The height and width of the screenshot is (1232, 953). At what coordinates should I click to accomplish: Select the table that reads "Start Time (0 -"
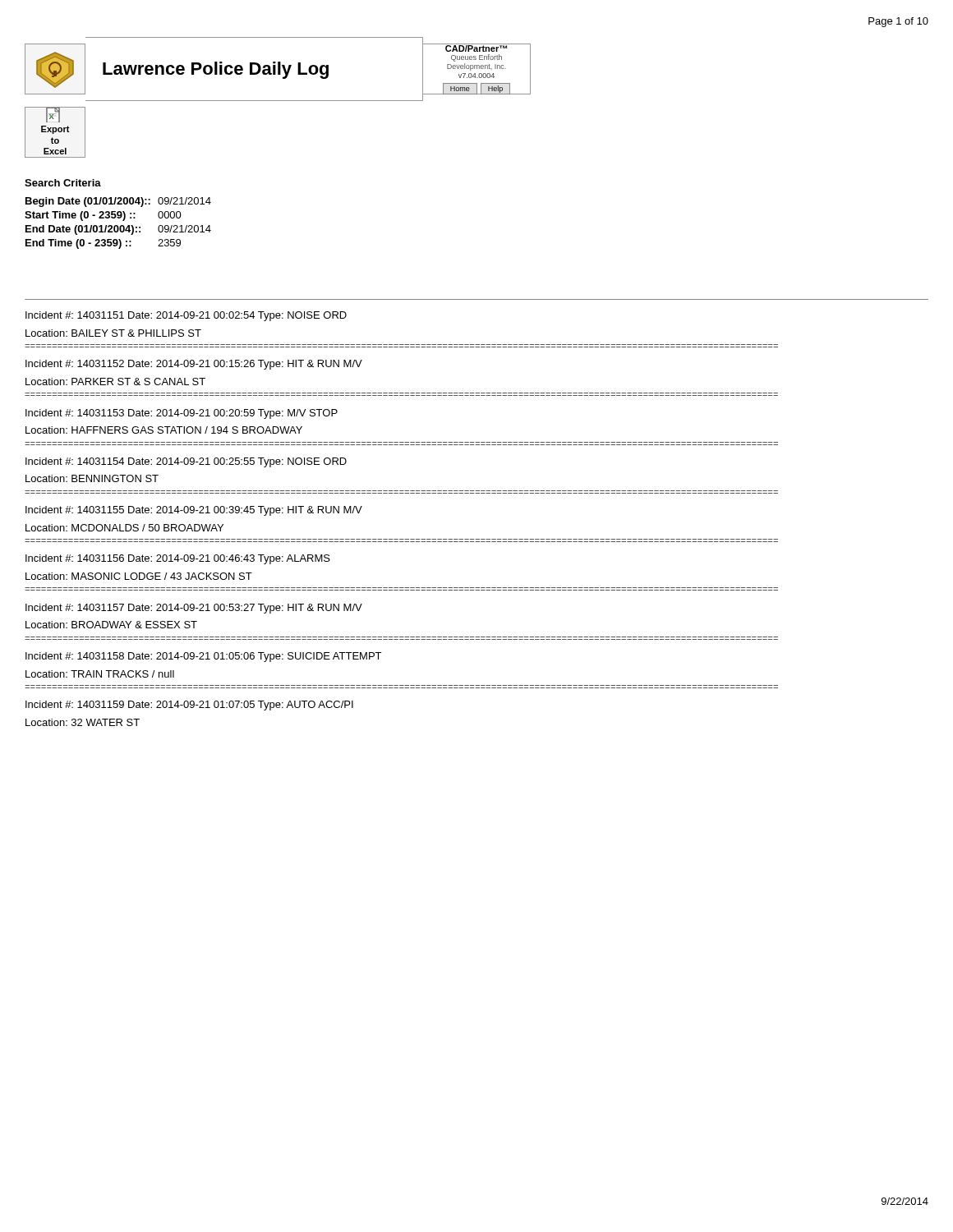coord(121,222)
